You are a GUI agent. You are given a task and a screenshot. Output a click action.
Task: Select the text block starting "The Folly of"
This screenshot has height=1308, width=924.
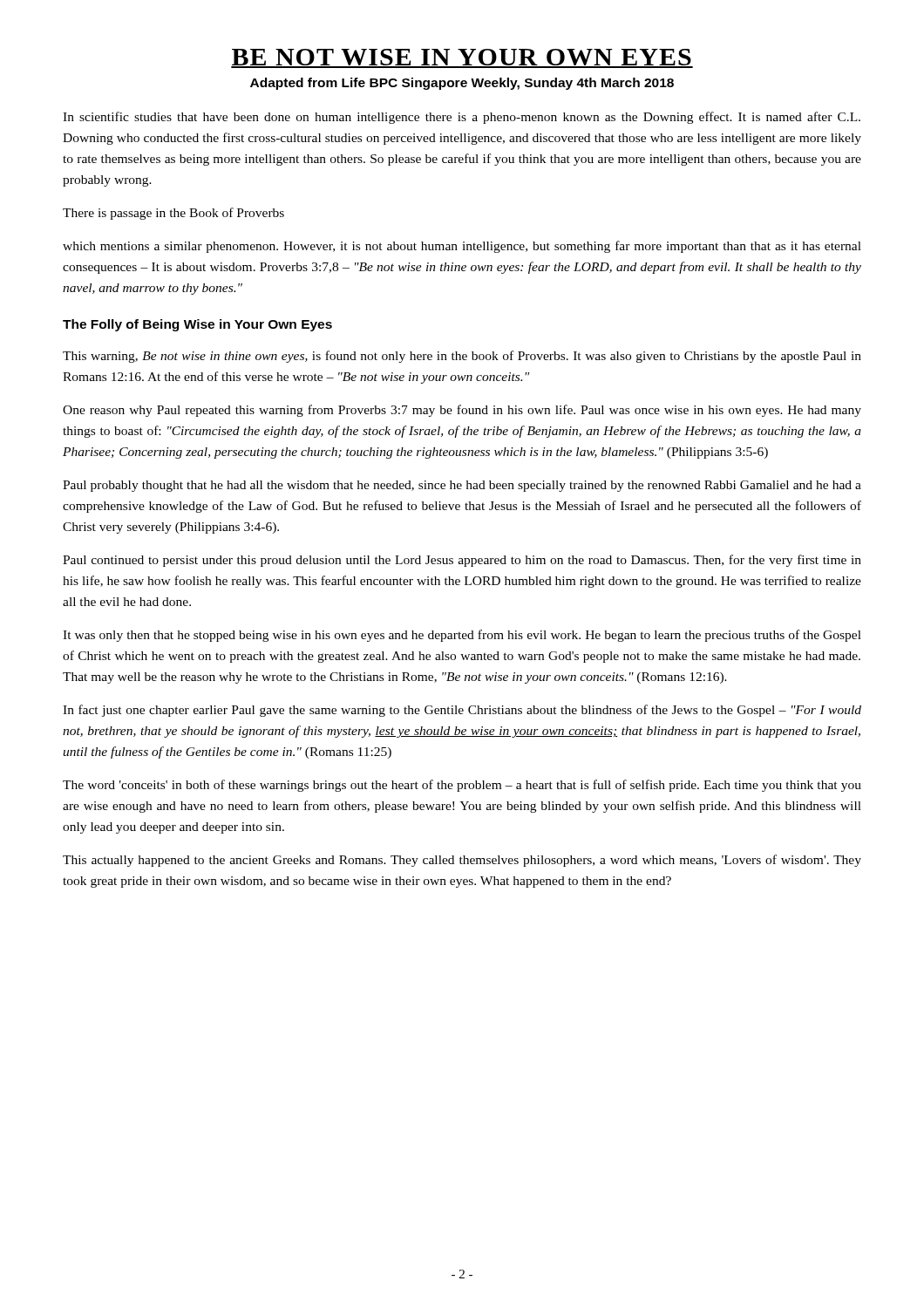click(197, 325)
